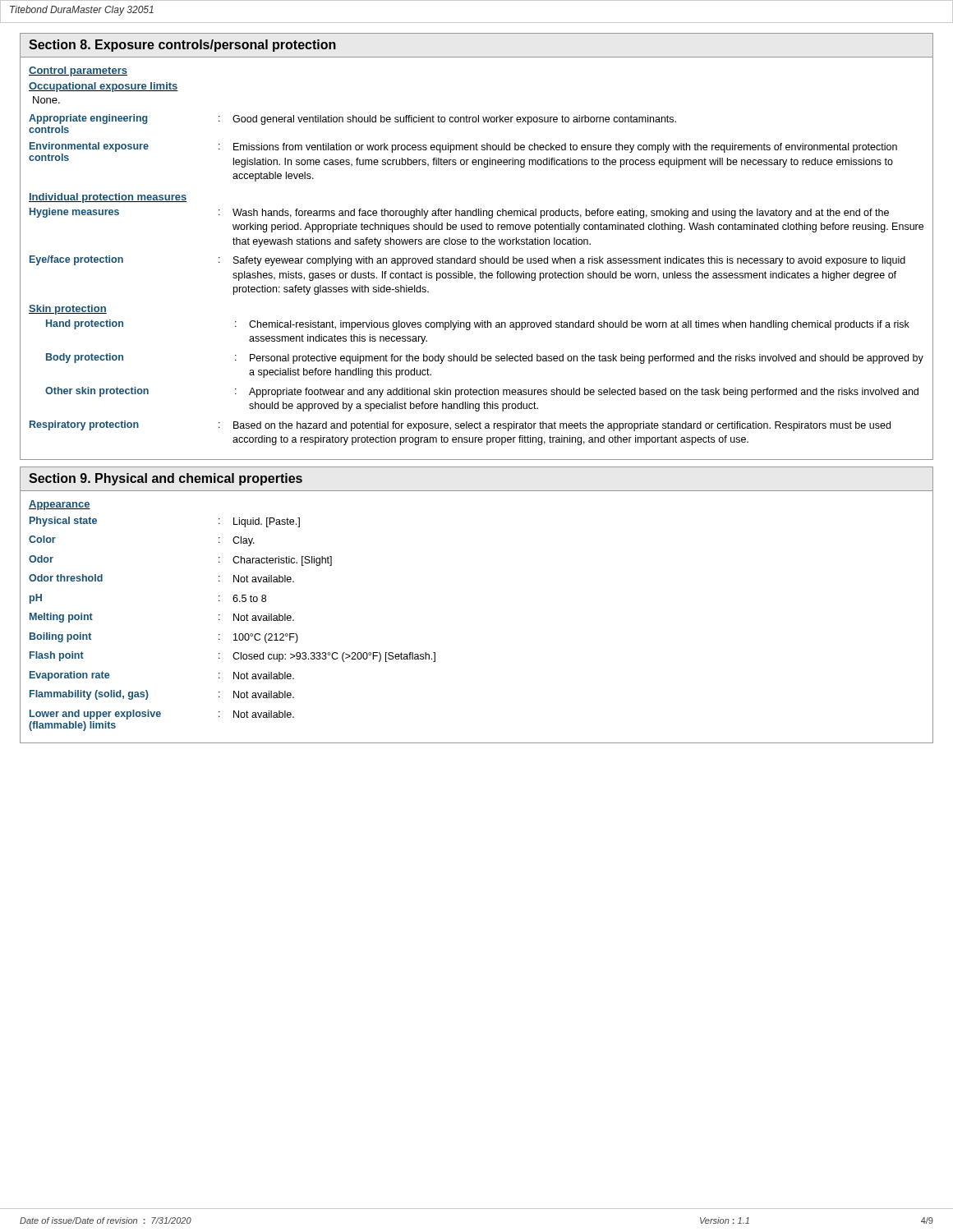The image size is (953, 1232).
Task: Click on the text with the text "Physical state : Liquid. [Paste.]"
Action: coord(62,522)
